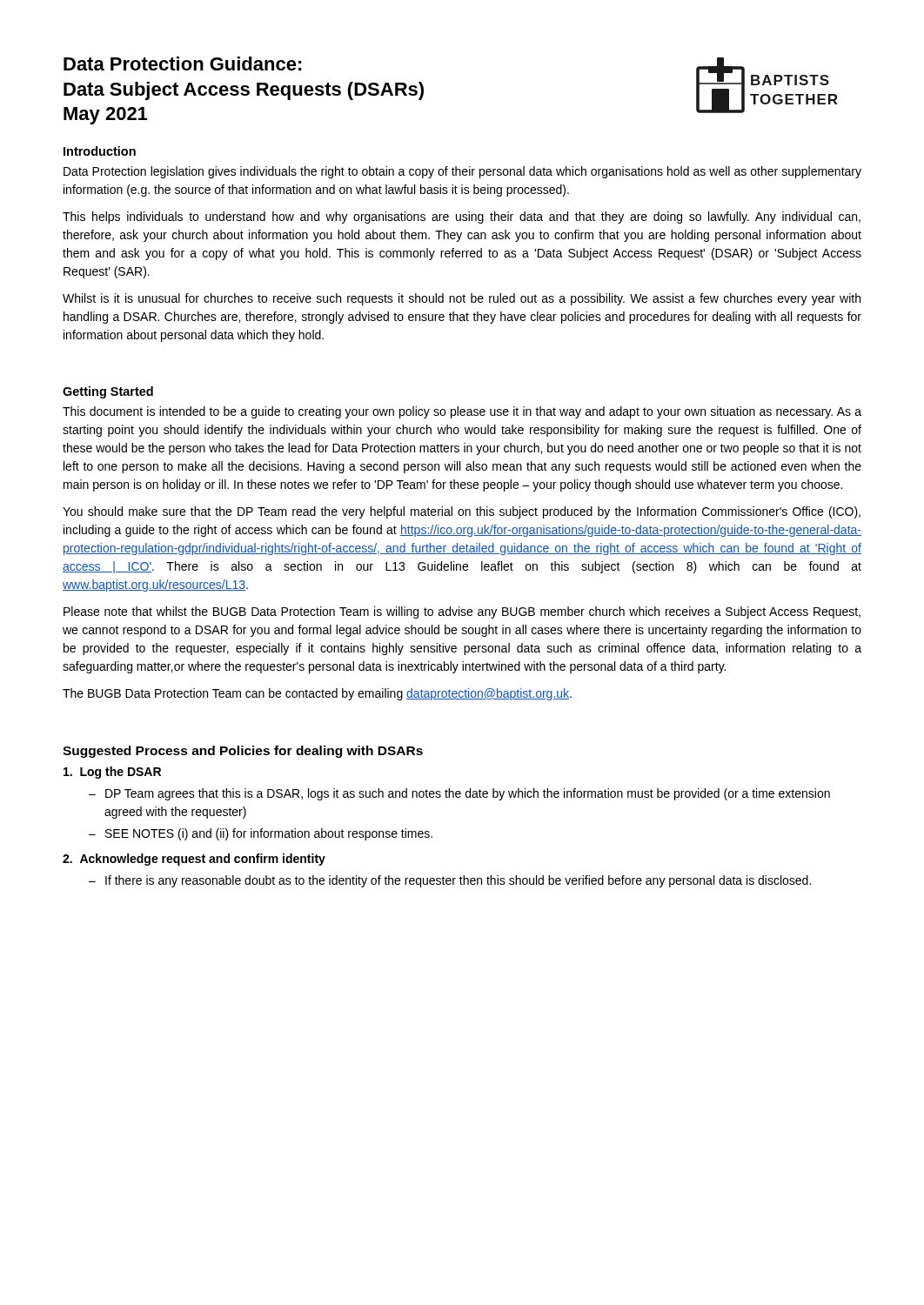Locate the passage starting "The BUGB Data Protection Team can be"
924x1305 pixels.
coord(318,693)
